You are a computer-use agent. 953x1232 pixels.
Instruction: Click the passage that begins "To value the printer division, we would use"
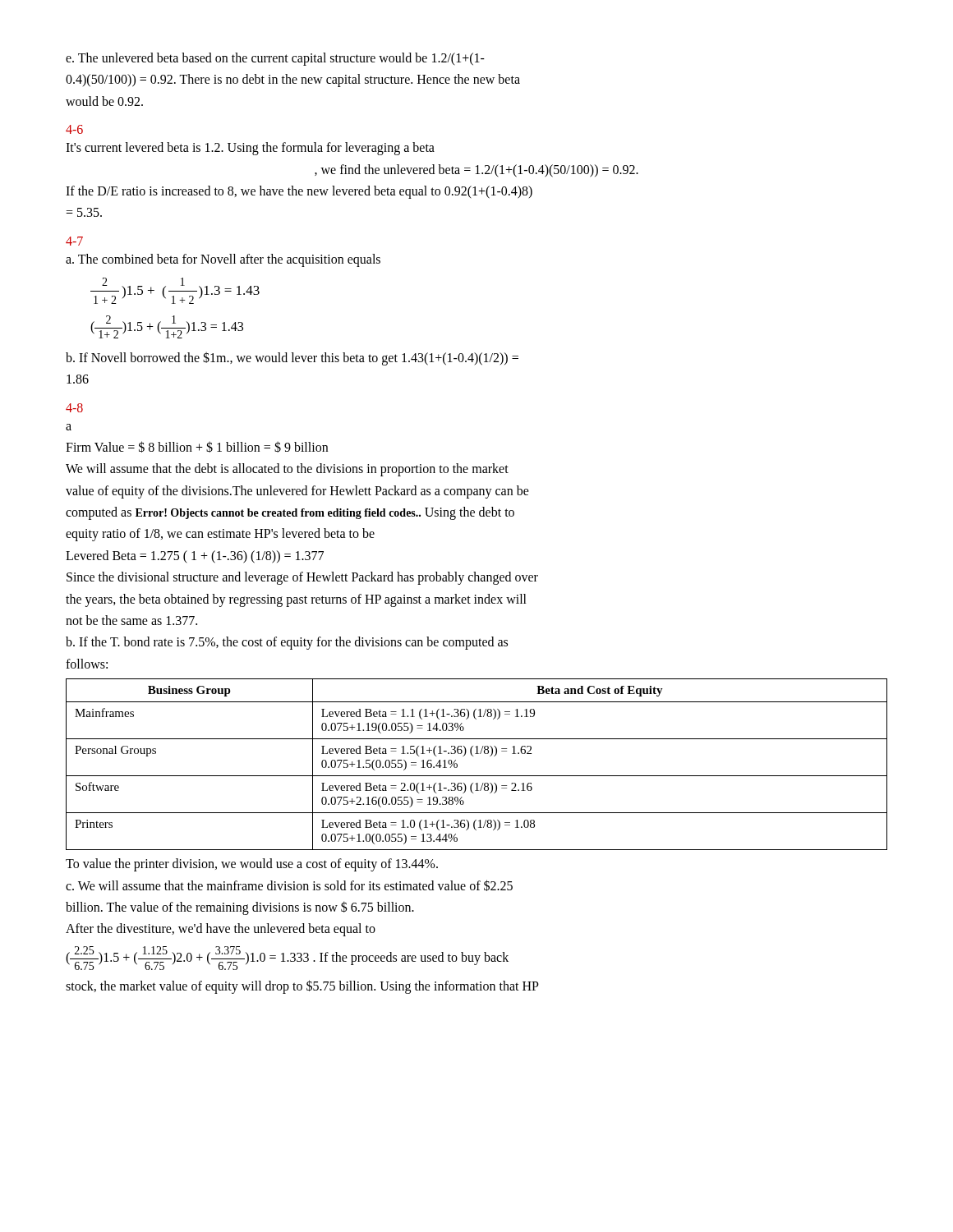pyautogui.click(x=252, y=865)
